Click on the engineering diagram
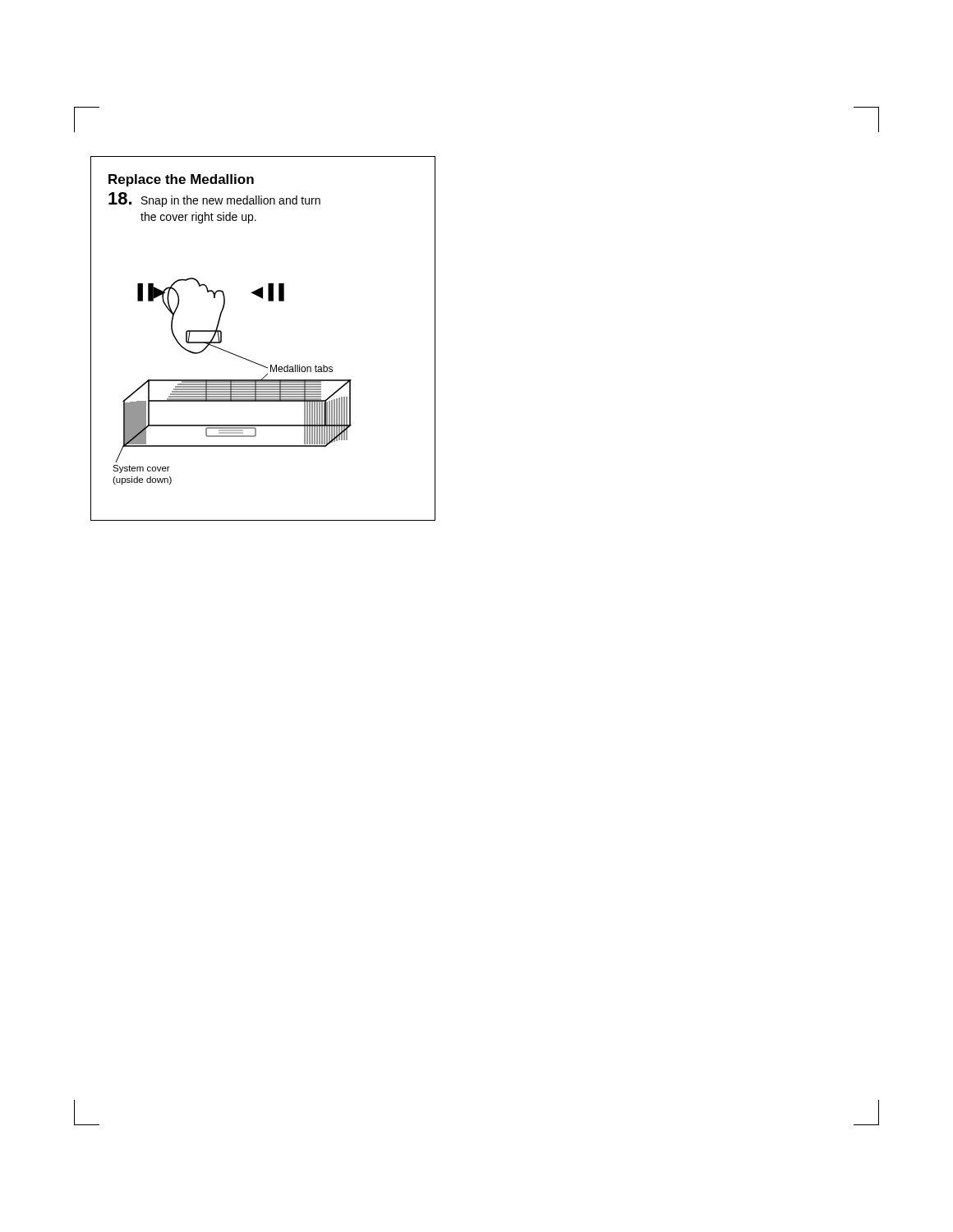 coord(263,368)
